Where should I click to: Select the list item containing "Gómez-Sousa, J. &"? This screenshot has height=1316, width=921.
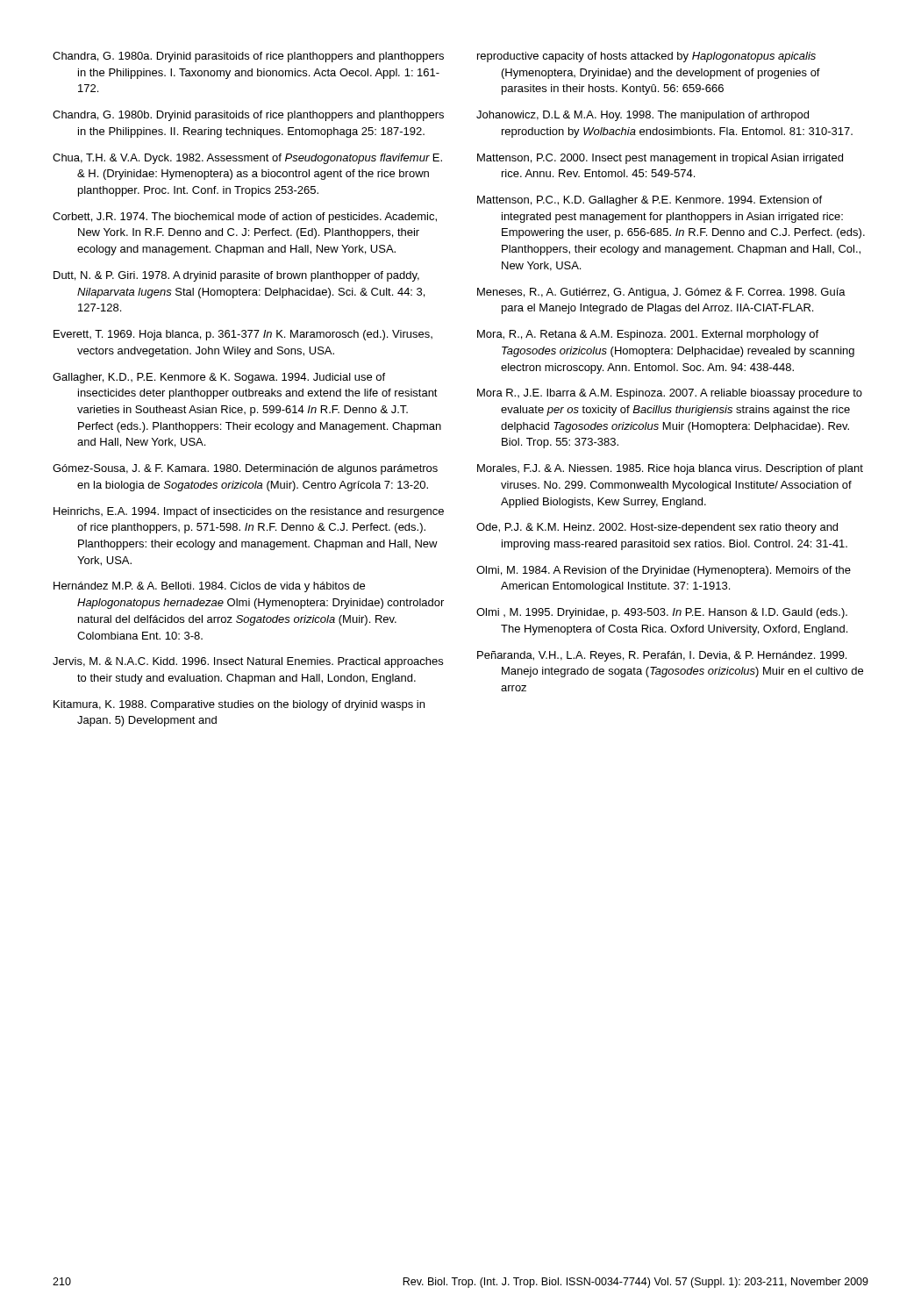click(x=245, y=476)
